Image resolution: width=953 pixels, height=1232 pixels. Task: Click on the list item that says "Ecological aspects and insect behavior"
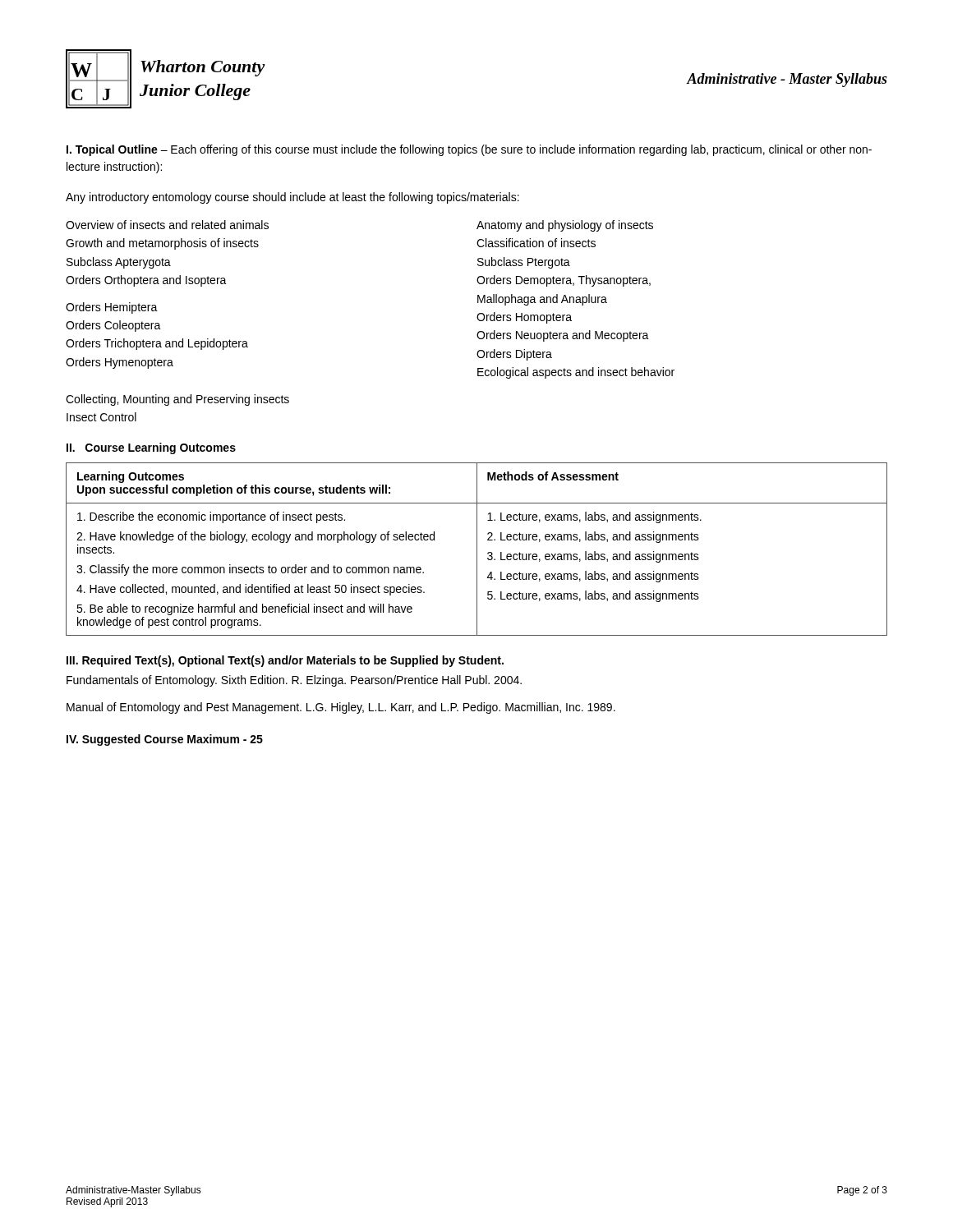pyautogui.click(x=576, y=372)
